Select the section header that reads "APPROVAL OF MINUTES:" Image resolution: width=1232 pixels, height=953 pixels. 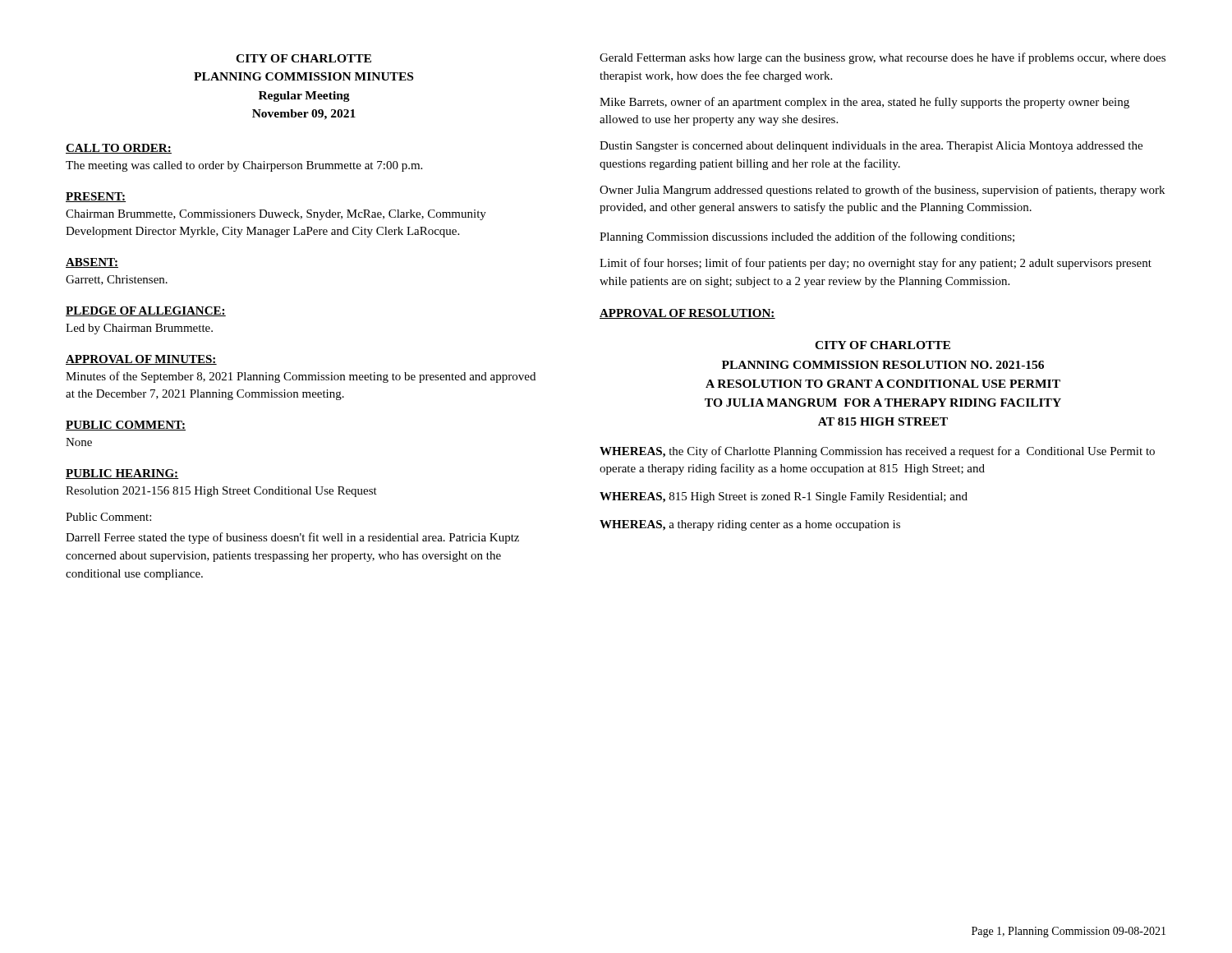(x=141, y=359)
